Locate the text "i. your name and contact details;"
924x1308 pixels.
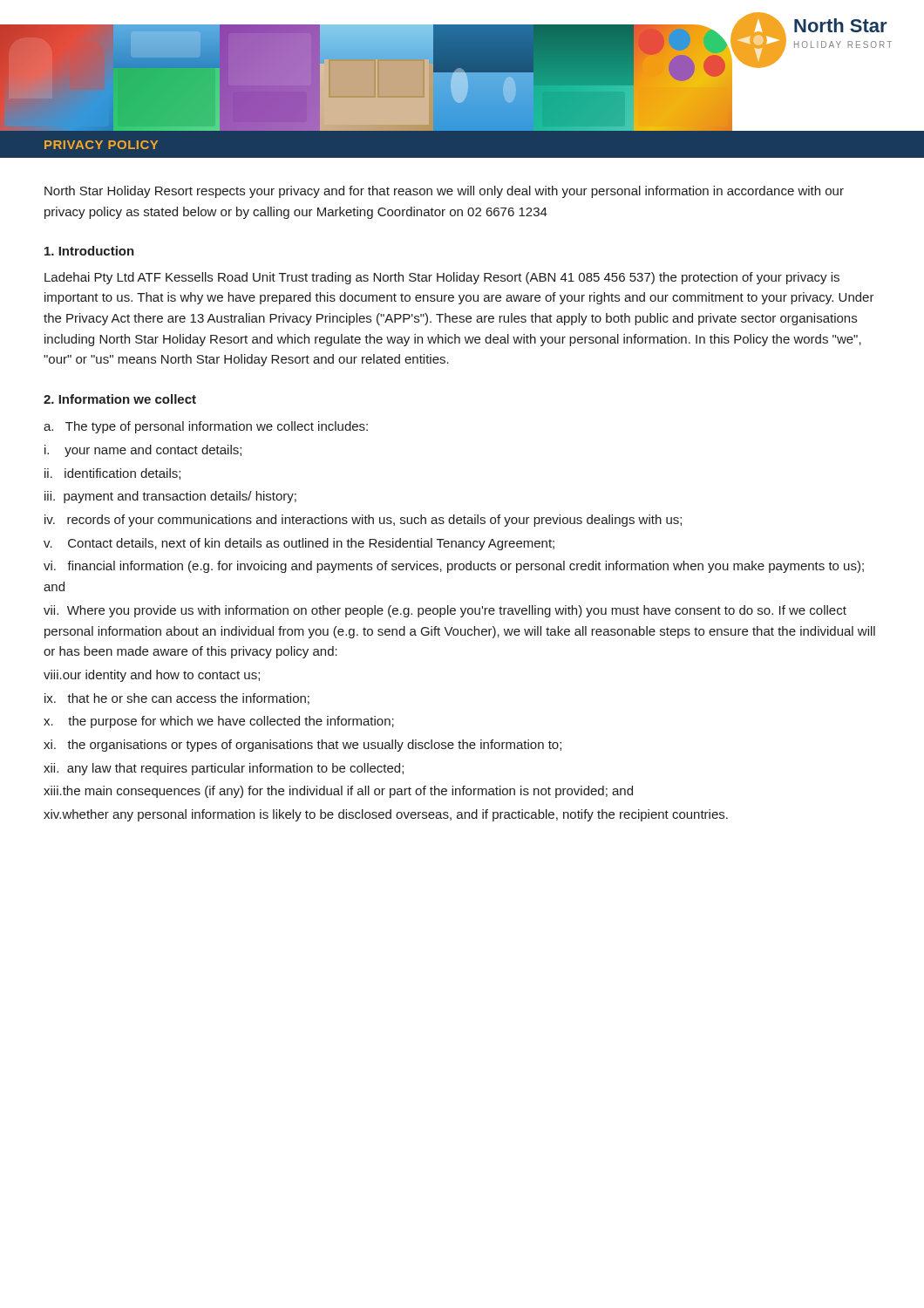click(143, 449)
